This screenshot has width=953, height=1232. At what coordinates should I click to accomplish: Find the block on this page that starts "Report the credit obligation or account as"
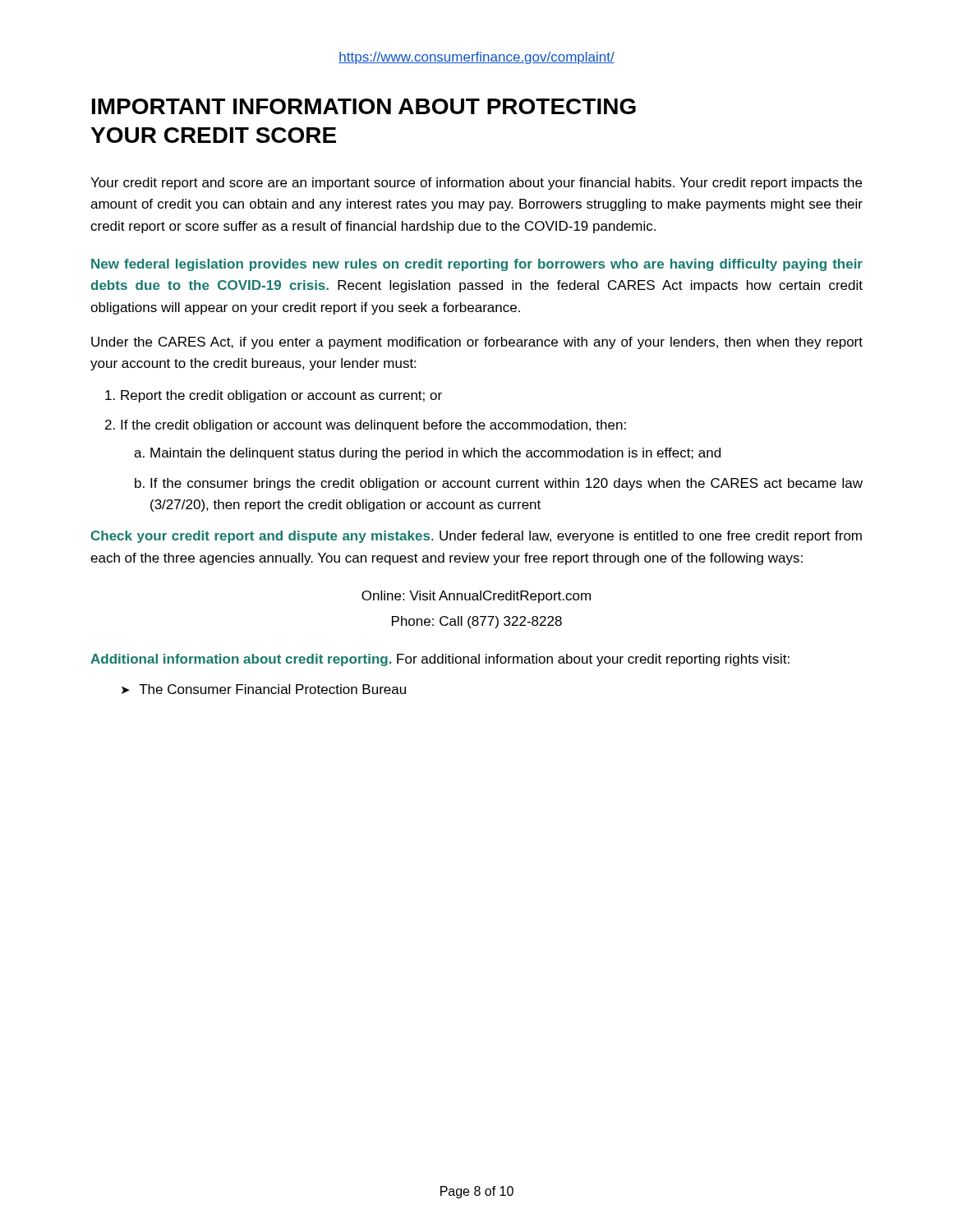pyautogui.click(x=281, y=395)
